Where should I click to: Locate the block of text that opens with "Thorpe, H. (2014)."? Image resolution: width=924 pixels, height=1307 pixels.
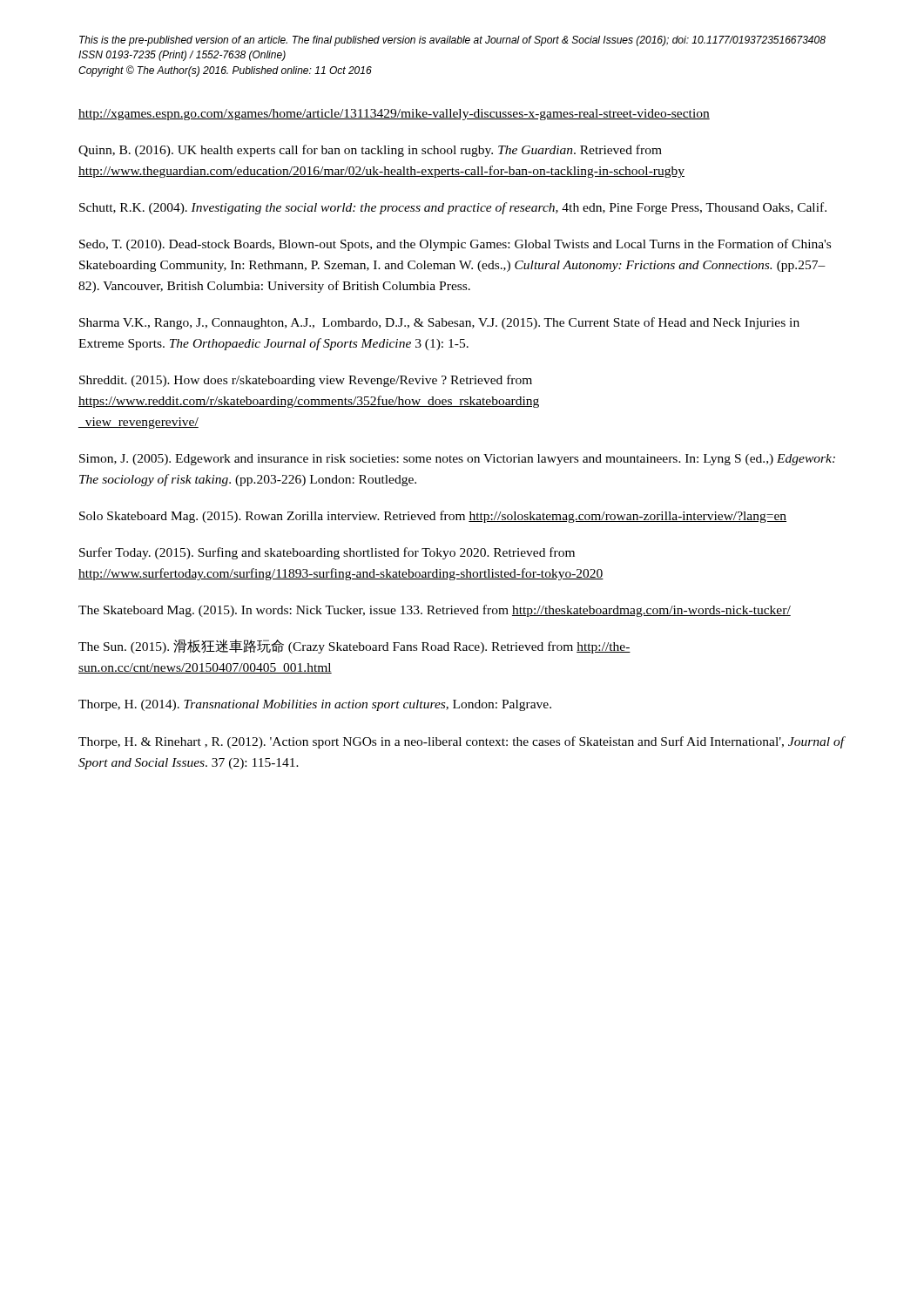click(315, 704)
